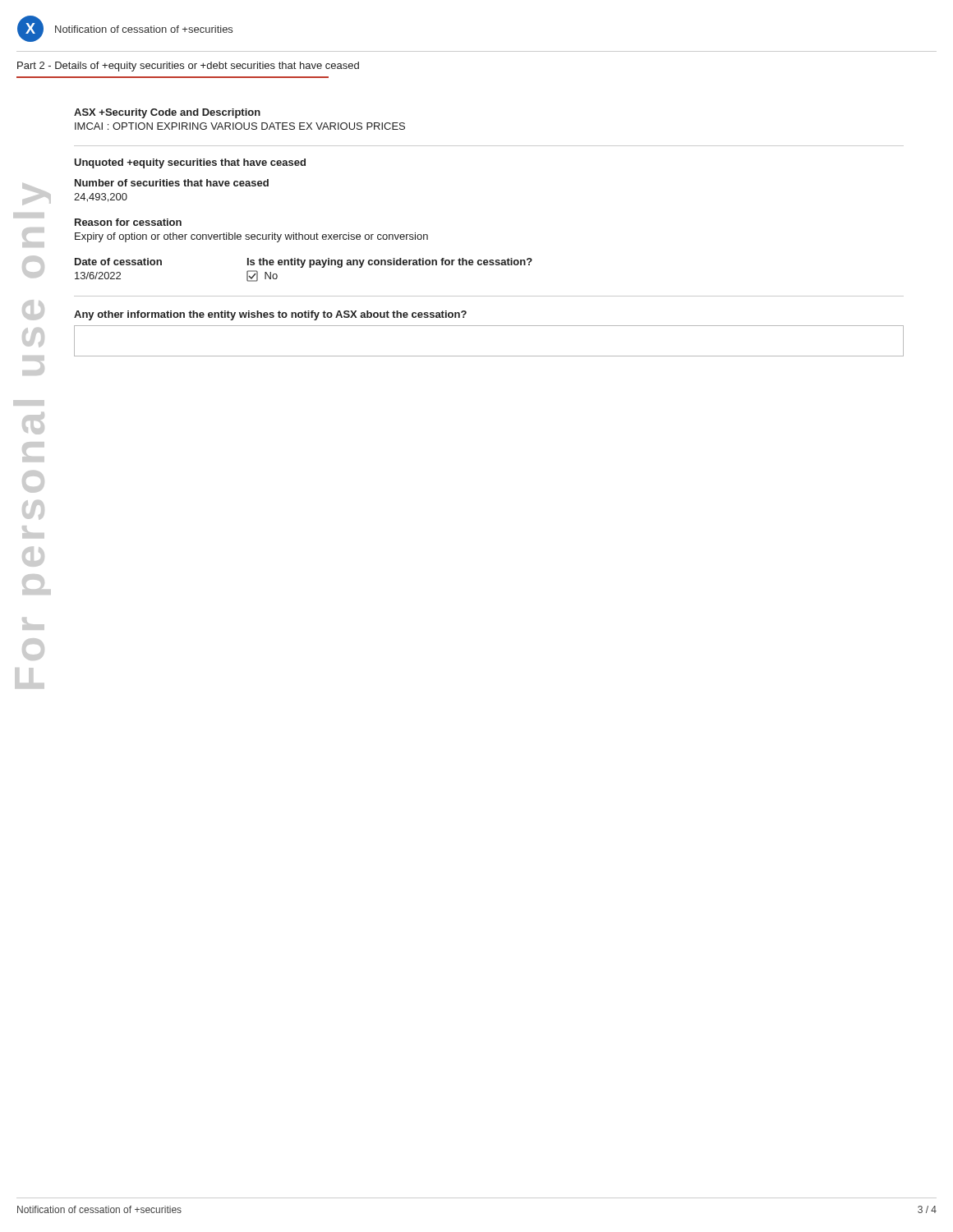Image resolution: width=953 pixels, height=1232 pixels.
Task: Locate the text starting "Part 2 - Details"
Action: click(x=188, y=65)
